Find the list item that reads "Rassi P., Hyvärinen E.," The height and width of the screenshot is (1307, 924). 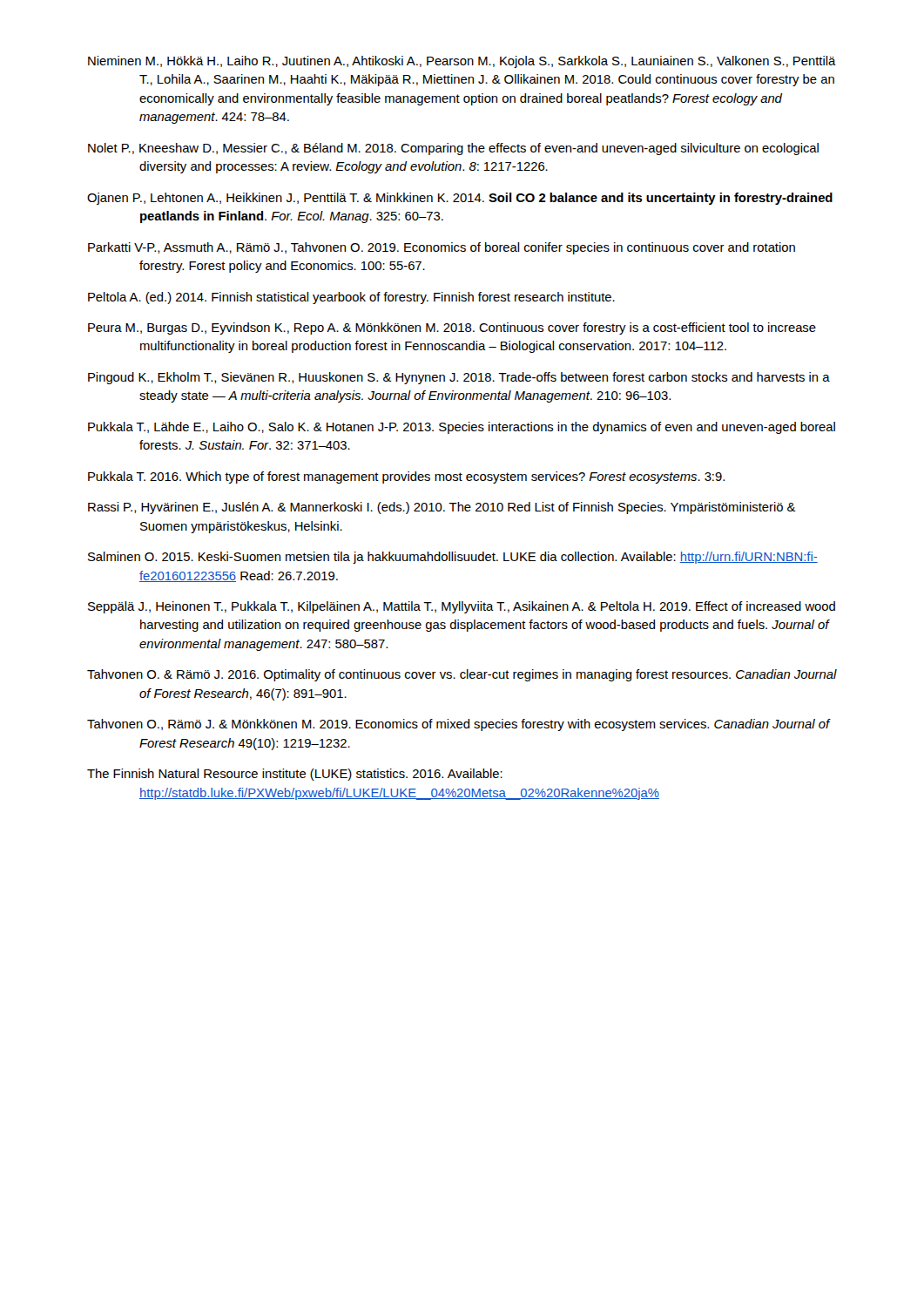[x=441, y=517]
